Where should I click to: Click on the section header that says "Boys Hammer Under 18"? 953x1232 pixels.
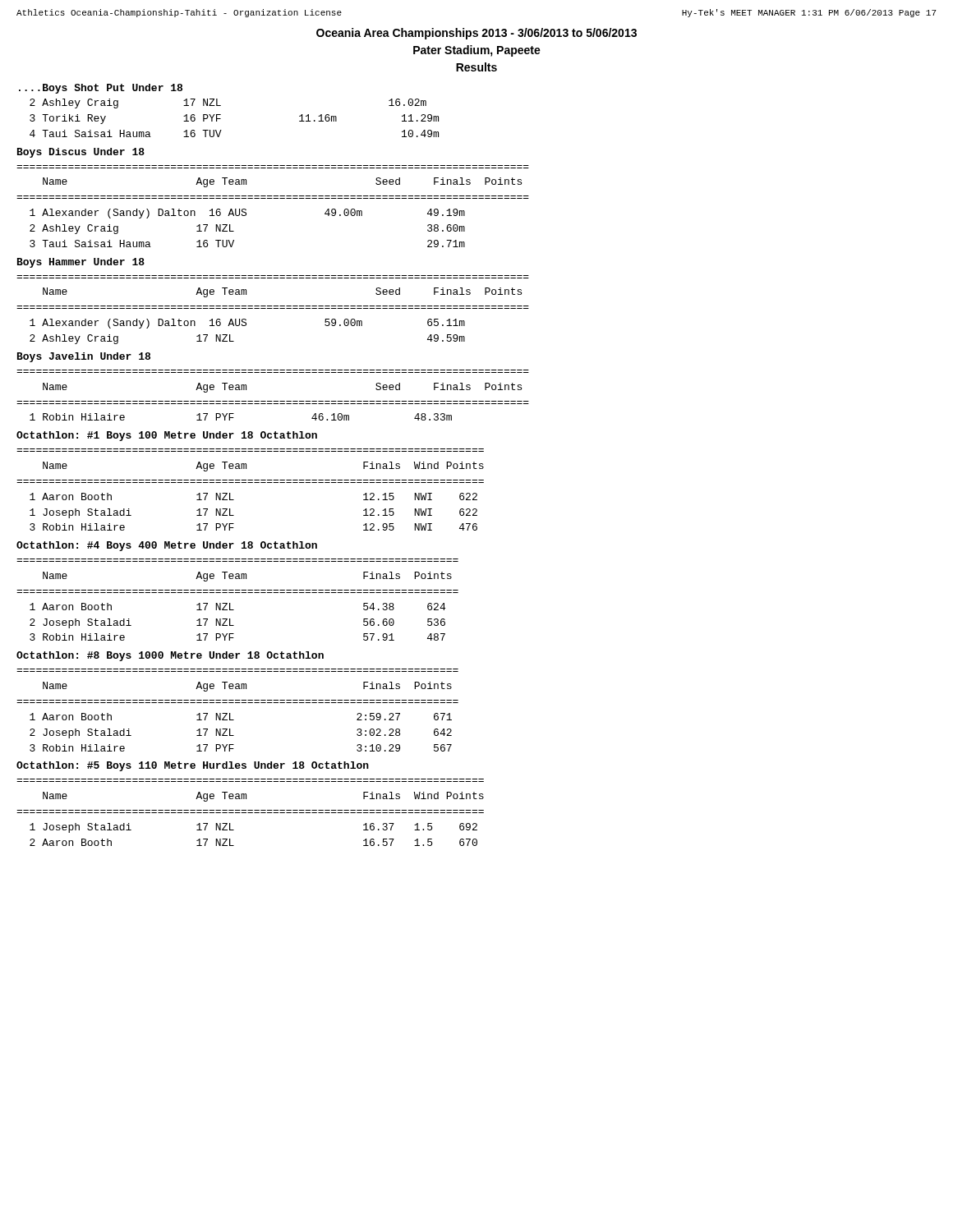pyautogui.click(x=81, y=262)
